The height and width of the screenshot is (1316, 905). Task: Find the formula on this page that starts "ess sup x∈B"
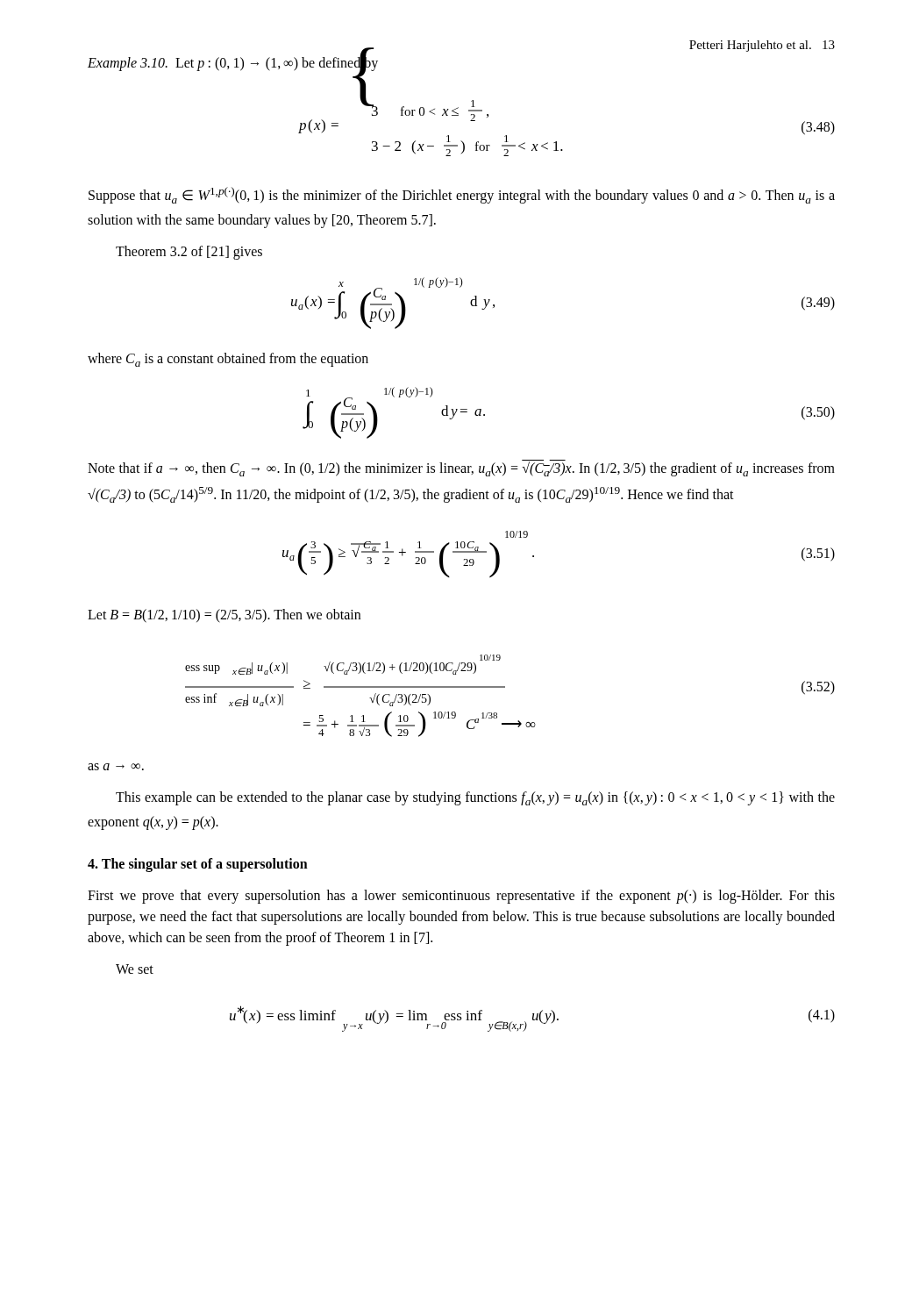coord(461,687)
